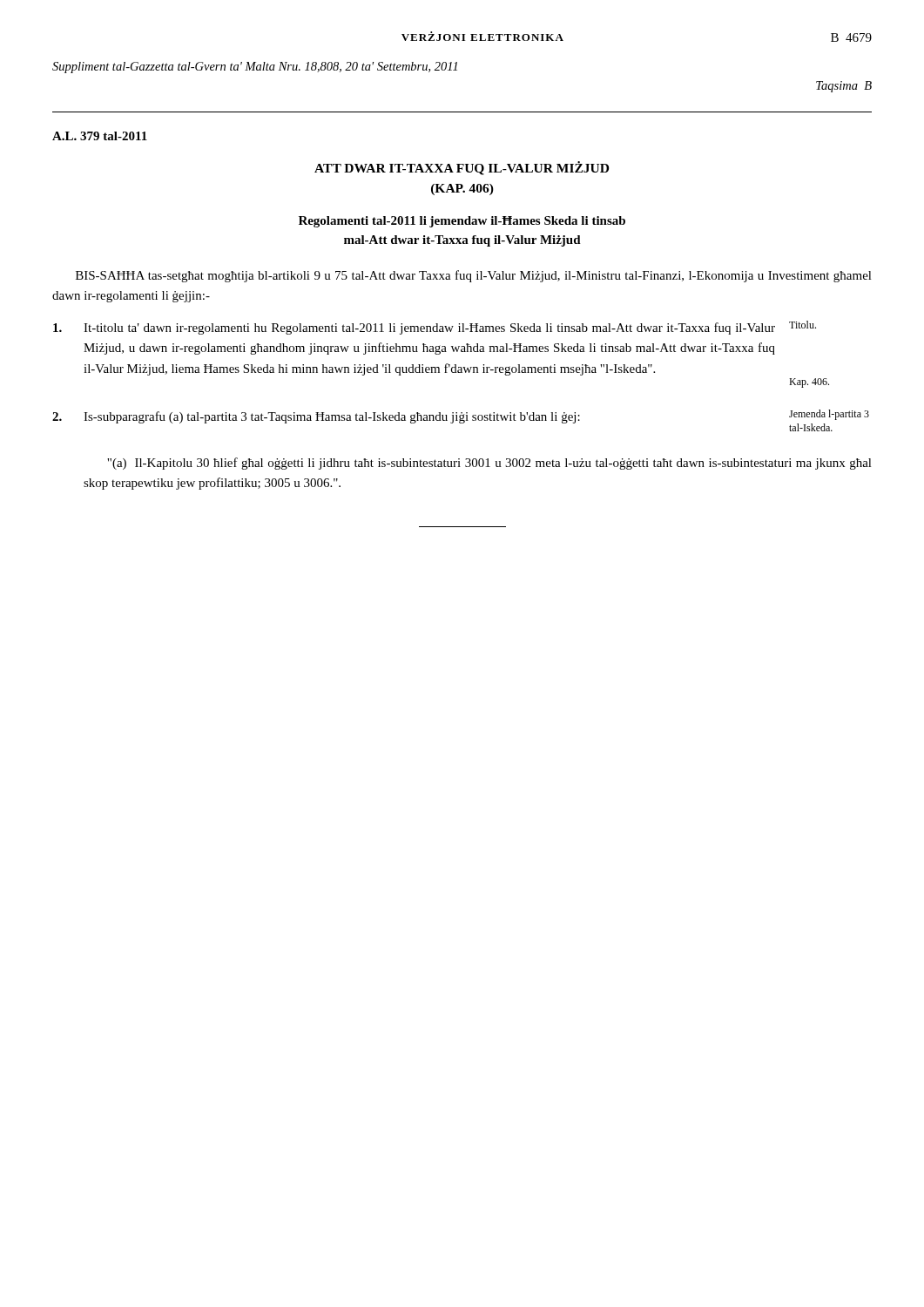
Task: Find the text block starting "BIS-SAĦĦA tas-setgħat mogħtija bl-artikoli 9"
Action: click(462, 285)
